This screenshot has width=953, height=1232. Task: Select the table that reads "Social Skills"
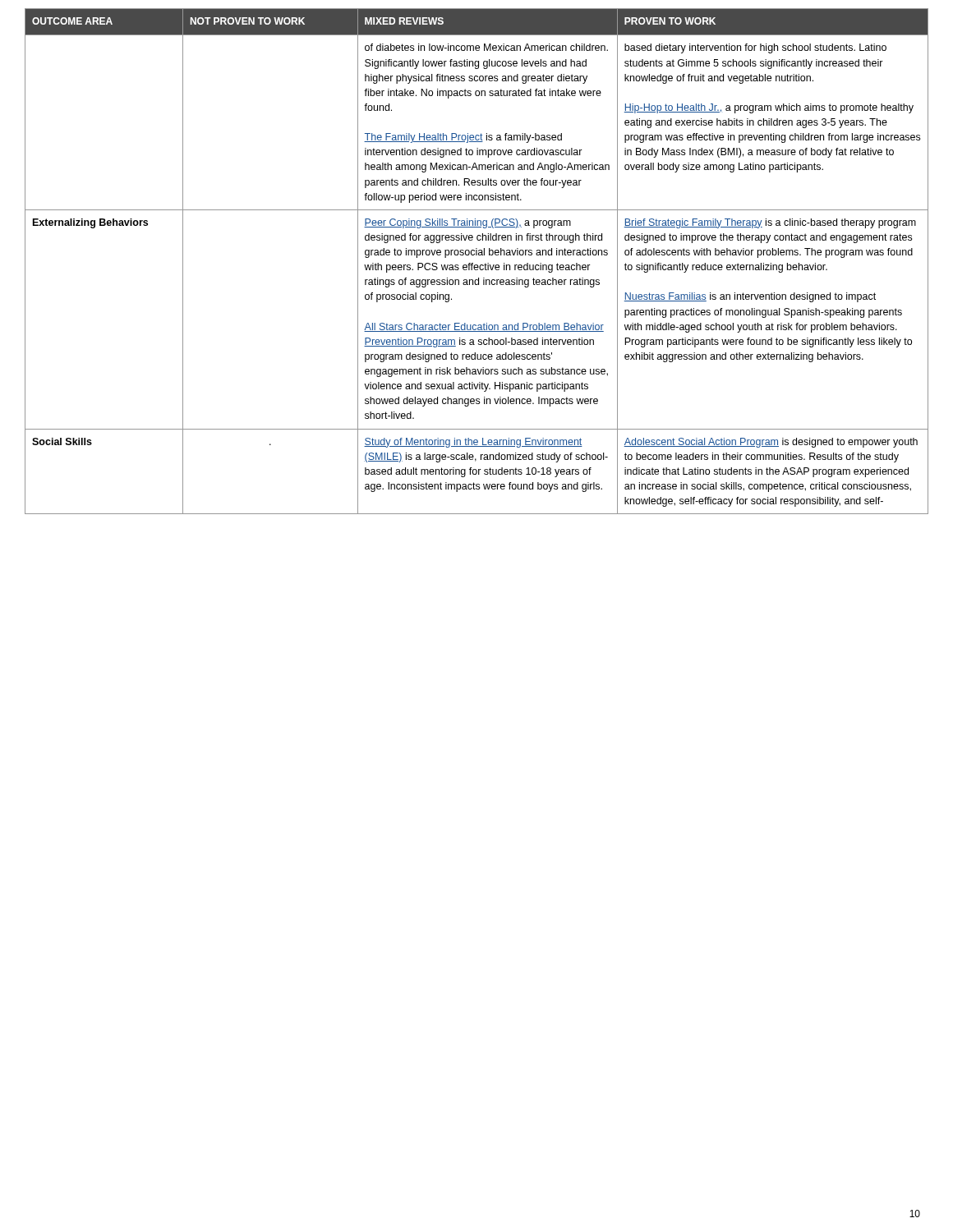pyautogui.click(x=476, y=261)
